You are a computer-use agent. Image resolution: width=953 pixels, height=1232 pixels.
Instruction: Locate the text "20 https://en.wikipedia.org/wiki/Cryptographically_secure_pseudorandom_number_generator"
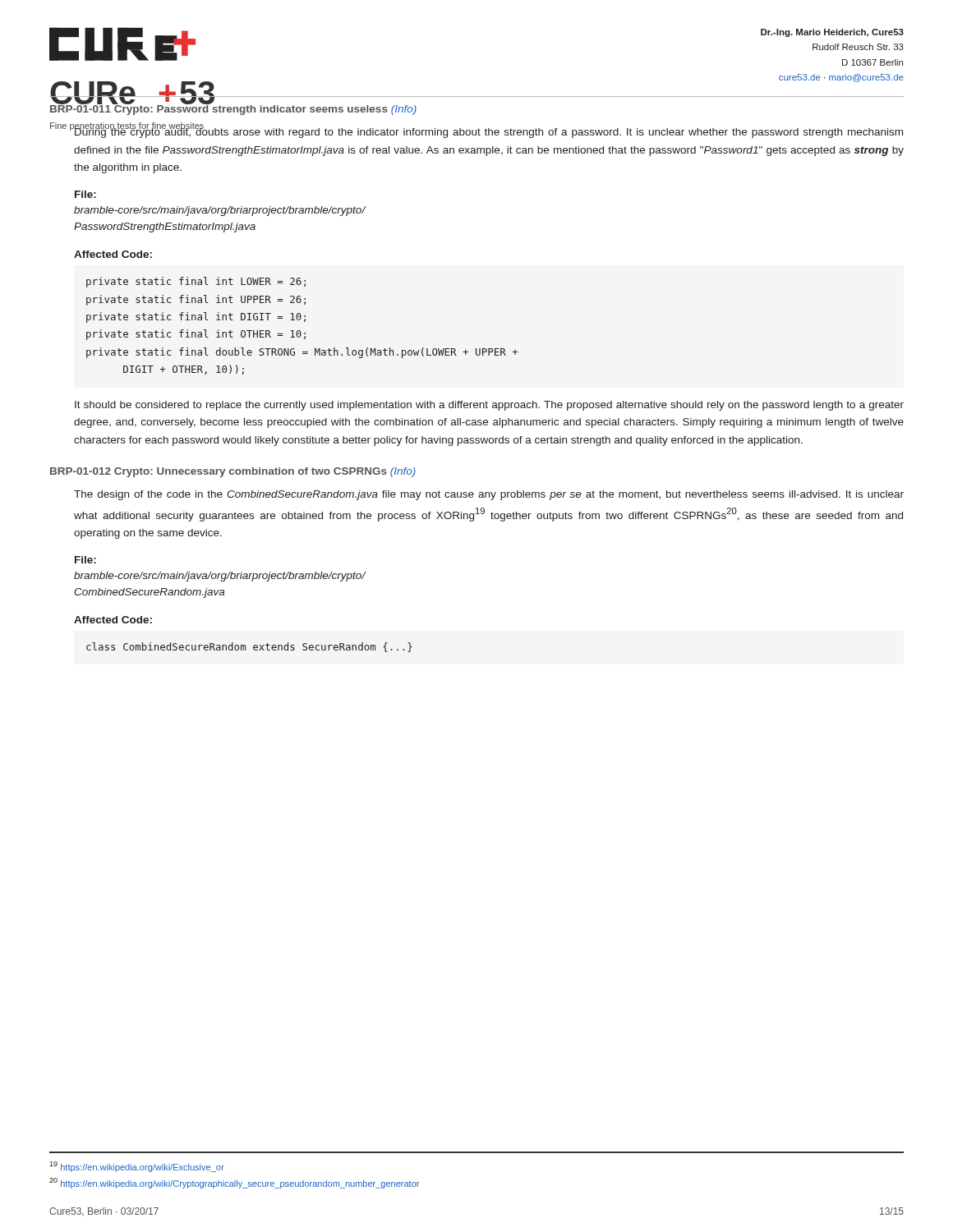coord(234,1182)
